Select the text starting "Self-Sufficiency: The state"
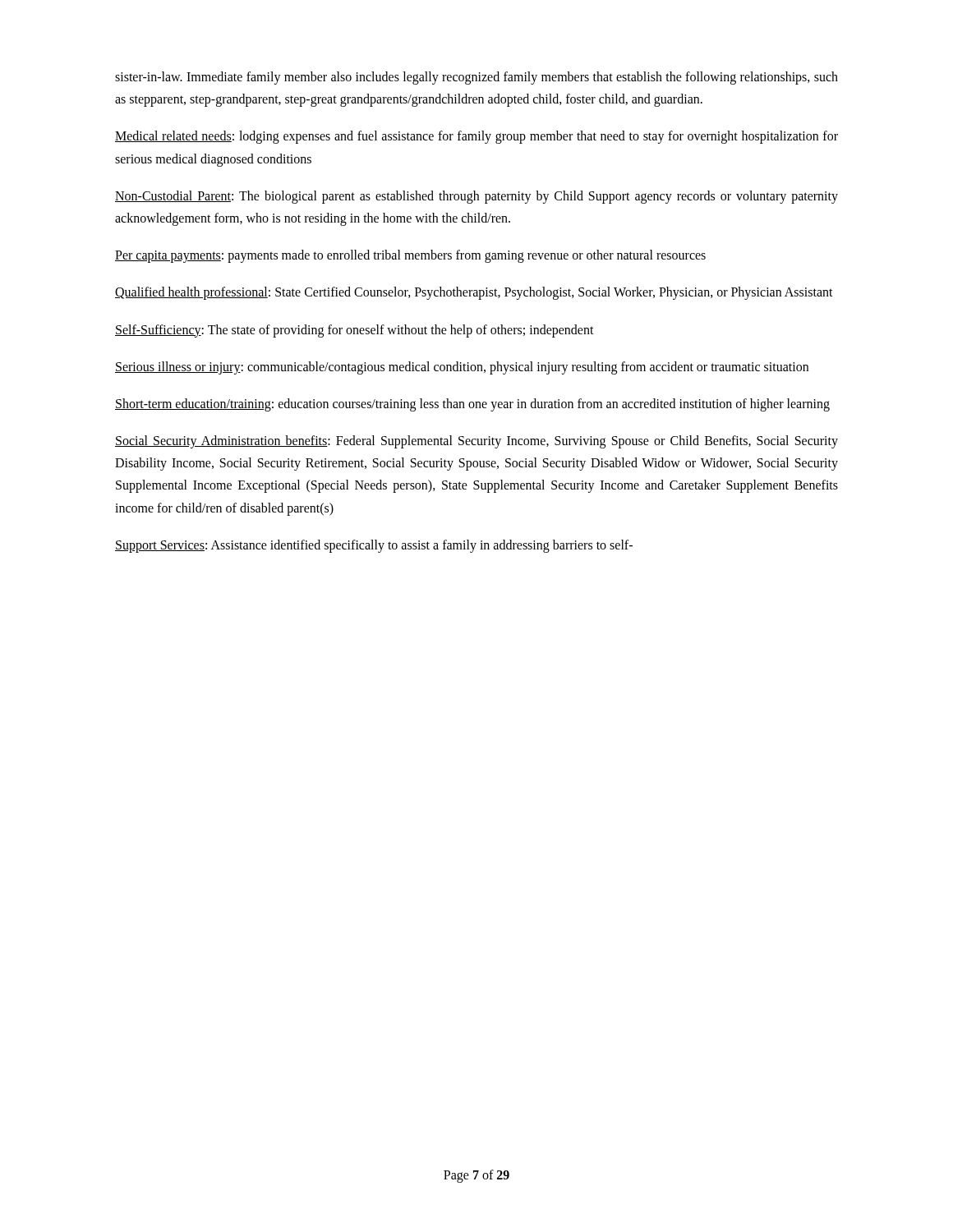 tap(354, 329)
